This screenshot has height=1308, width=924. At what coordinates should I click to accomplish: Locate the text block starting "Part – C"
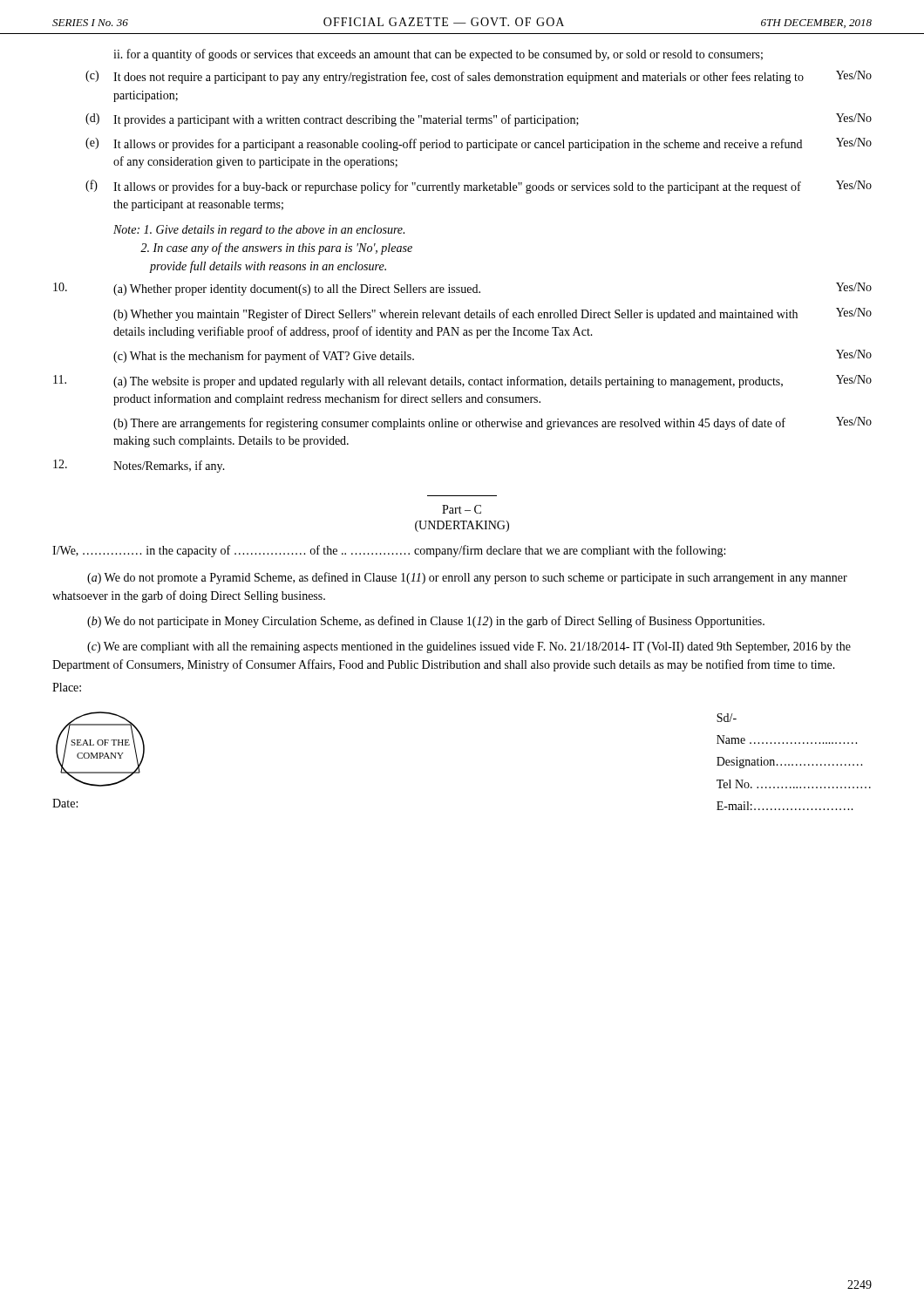[x=462, y=510]
